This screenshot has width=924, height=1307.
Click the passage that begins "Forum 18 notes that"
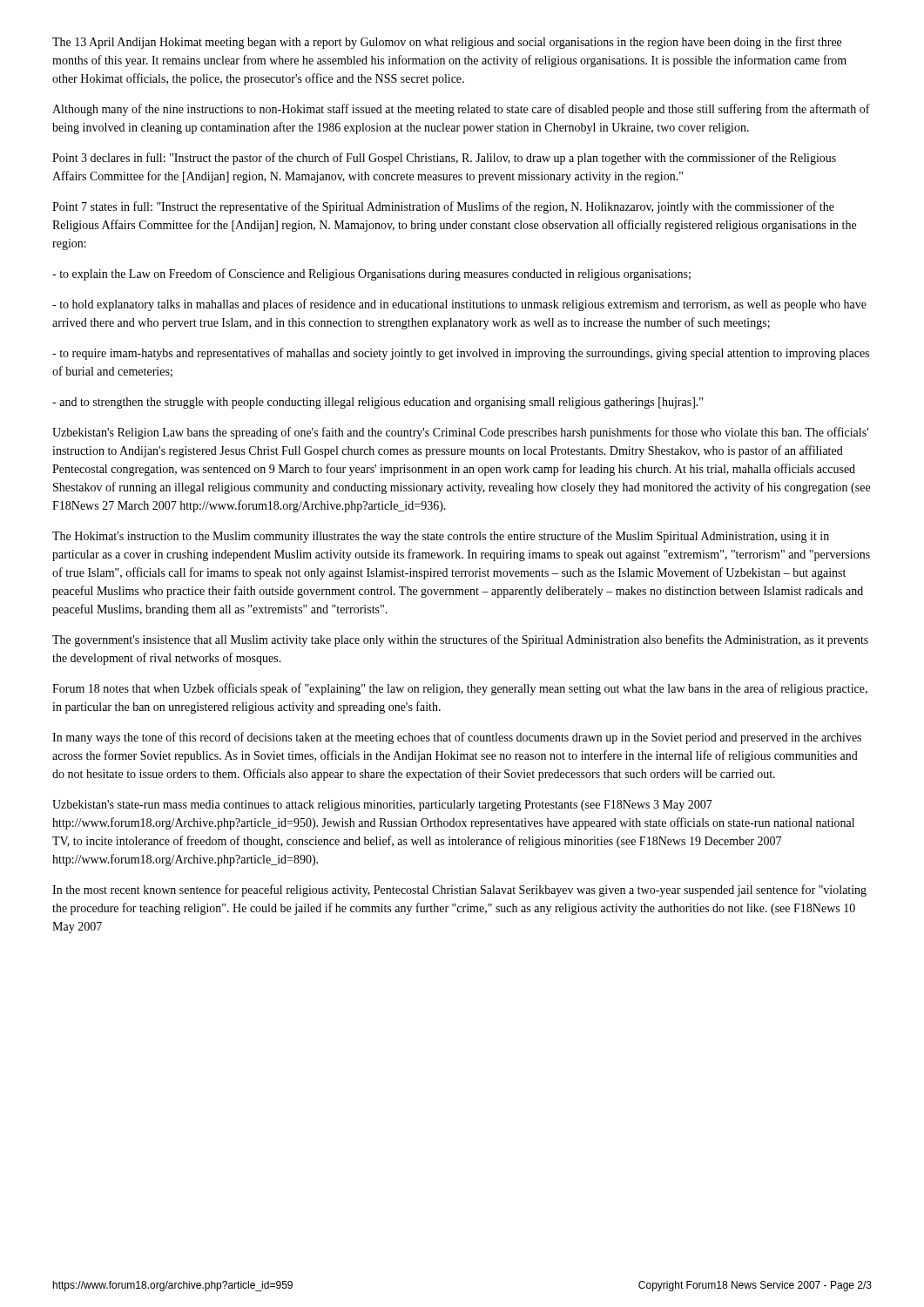tap(460, 698)
